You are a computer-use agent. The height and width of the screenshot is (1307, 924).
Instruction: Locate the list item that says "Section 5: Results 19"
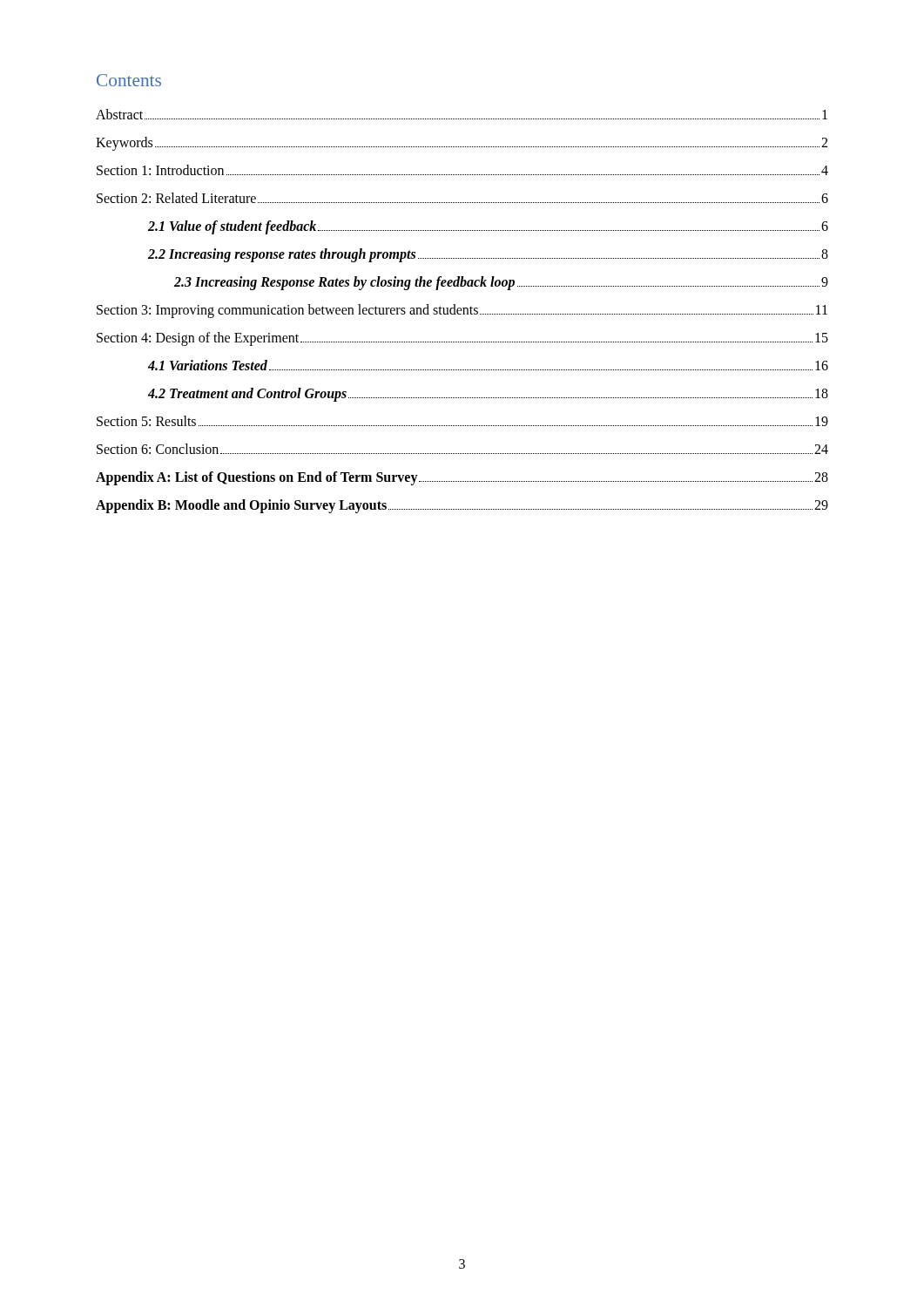pyautogui.click(x=462, y=422)
